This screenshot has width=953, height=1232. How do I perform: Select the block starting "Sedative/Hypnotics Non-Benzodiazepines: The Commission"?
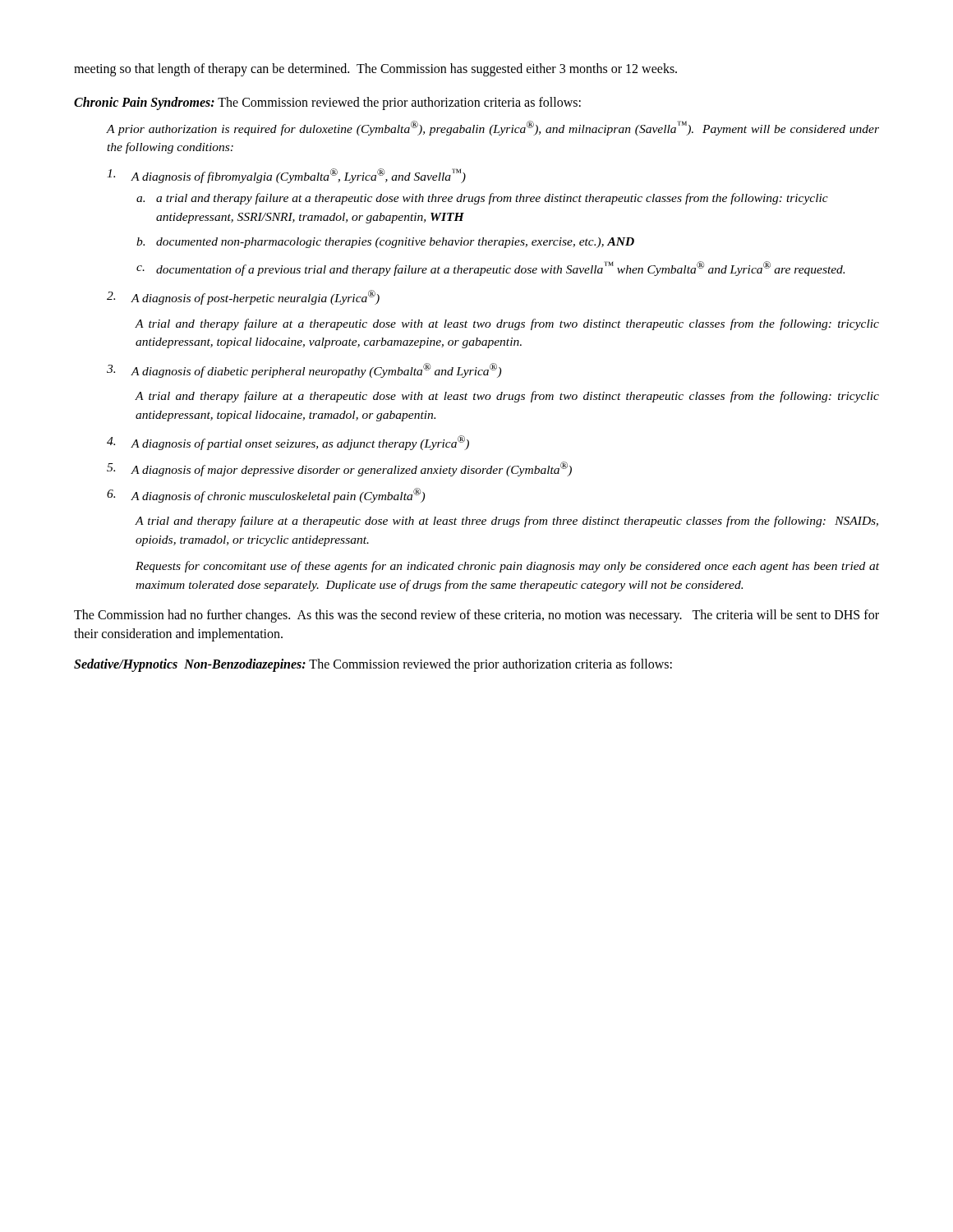coord(373,664)
